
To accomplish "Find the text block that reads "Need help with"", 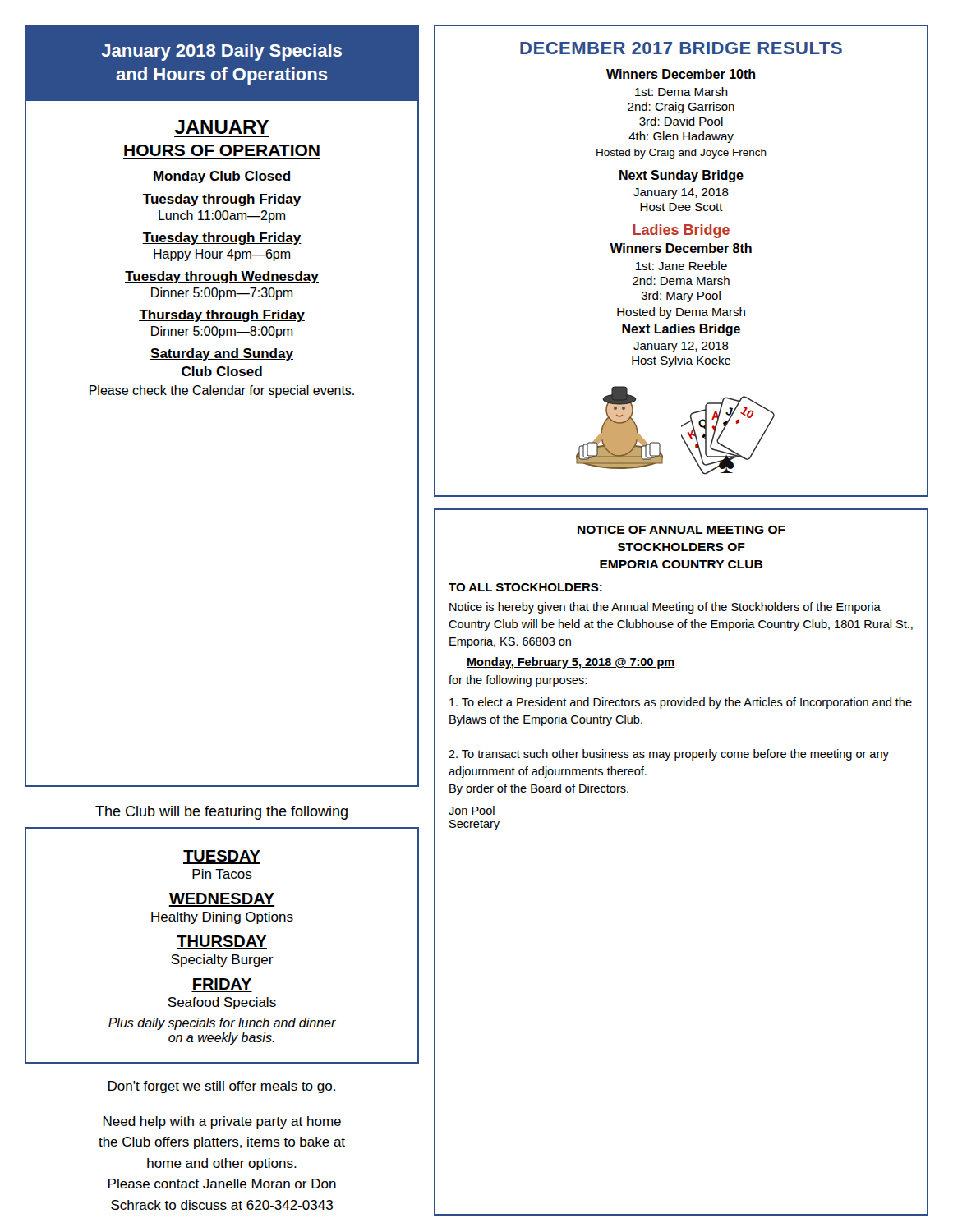I will click(x=222, y=1163).
